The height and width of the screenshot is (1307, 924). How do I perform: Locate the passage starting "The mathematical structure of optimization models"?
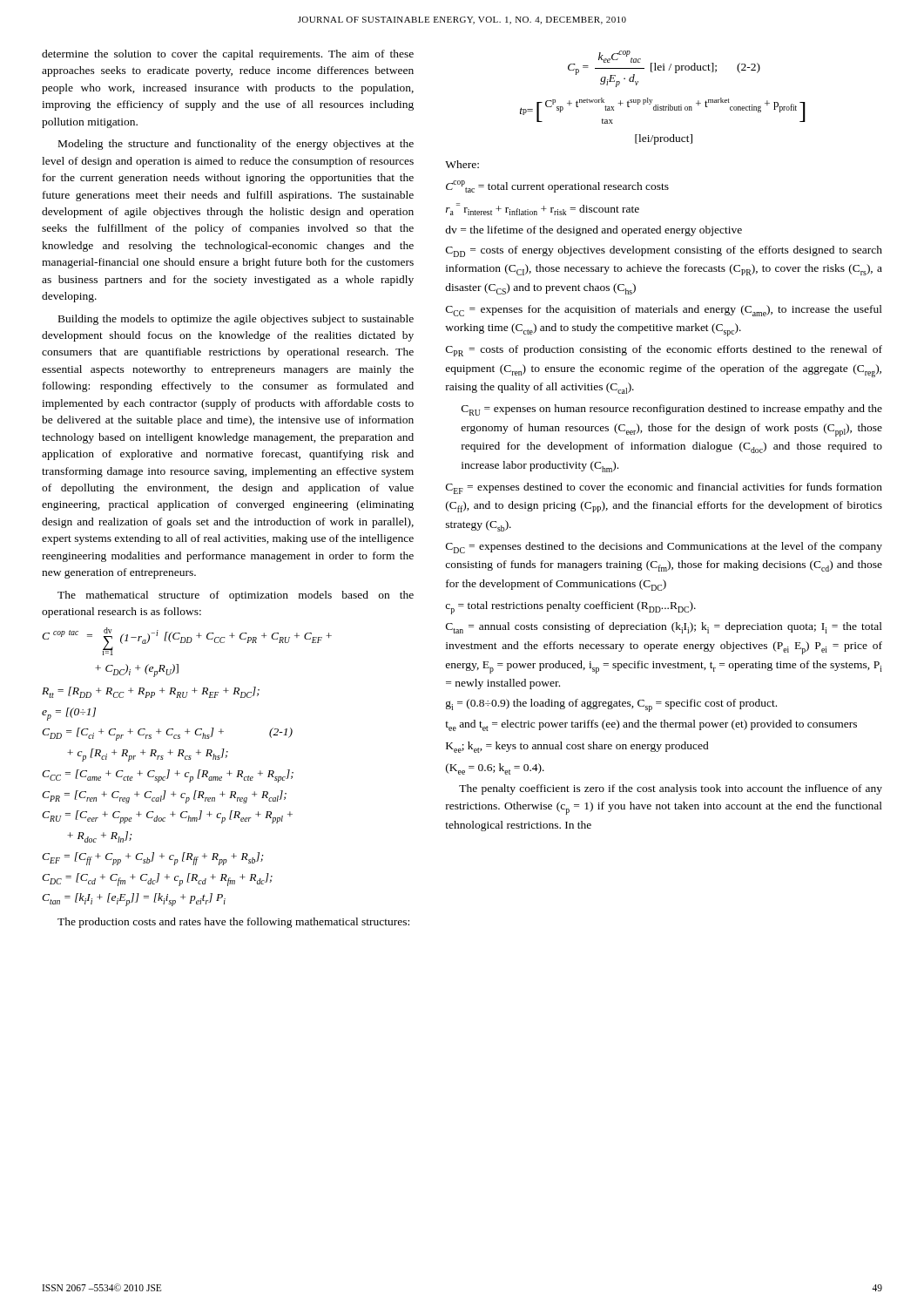[x=228, y=603]
